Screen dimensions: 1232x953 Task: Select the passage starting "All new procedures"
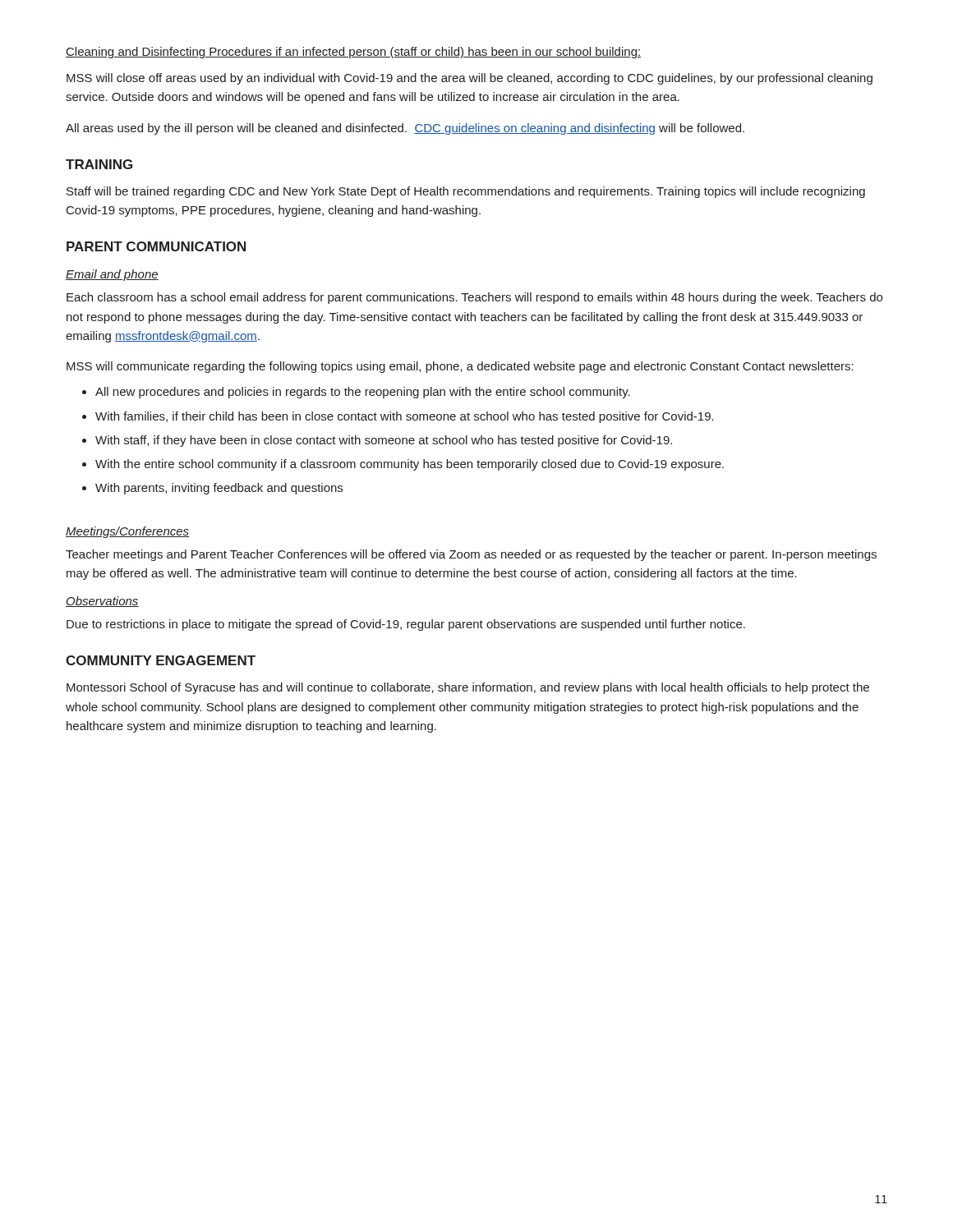[x=363, y=392]
